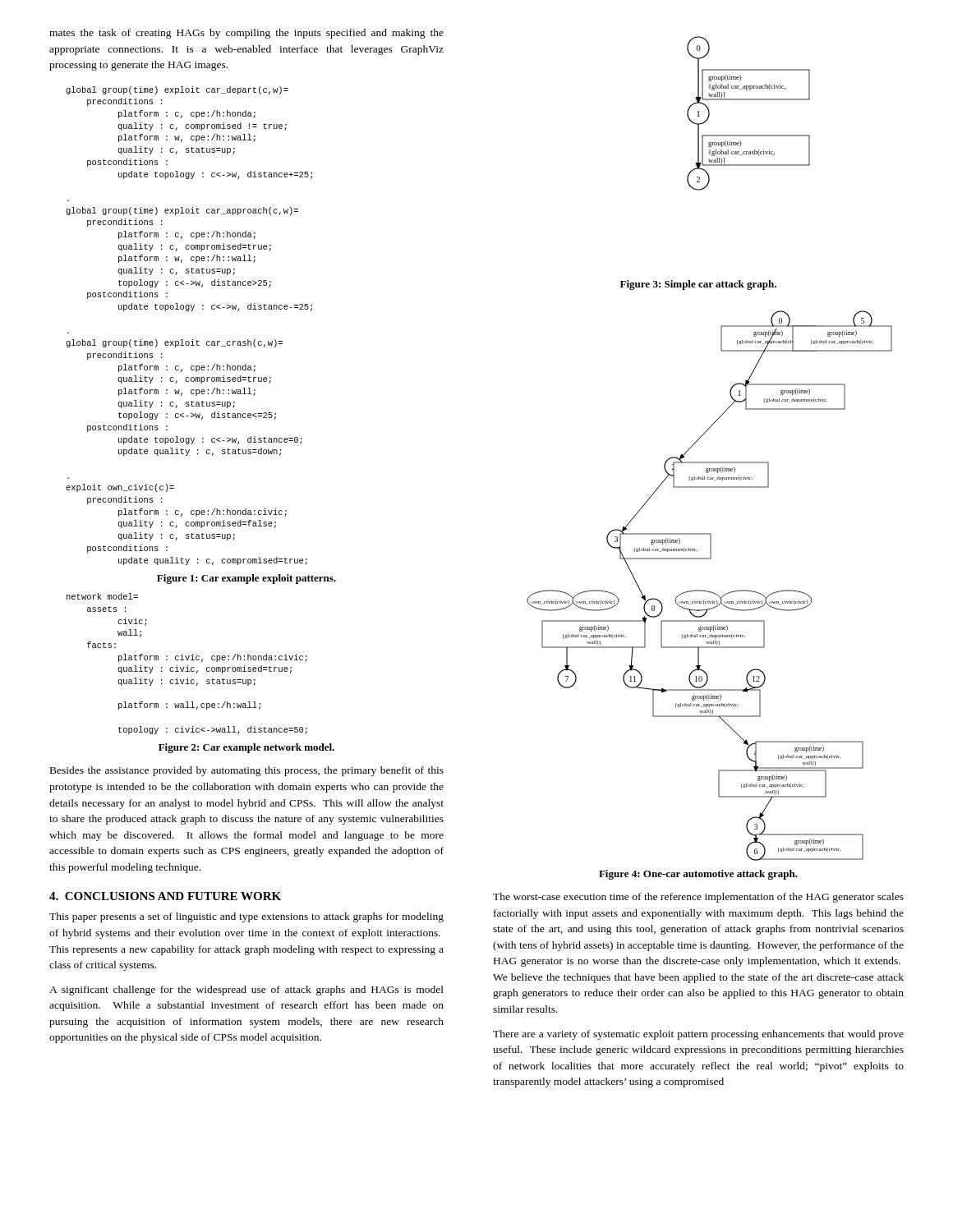Find the text block starting "Figure 1: Car example exploit patterns."
953x1232 pixels.
(x=246, y=578)
